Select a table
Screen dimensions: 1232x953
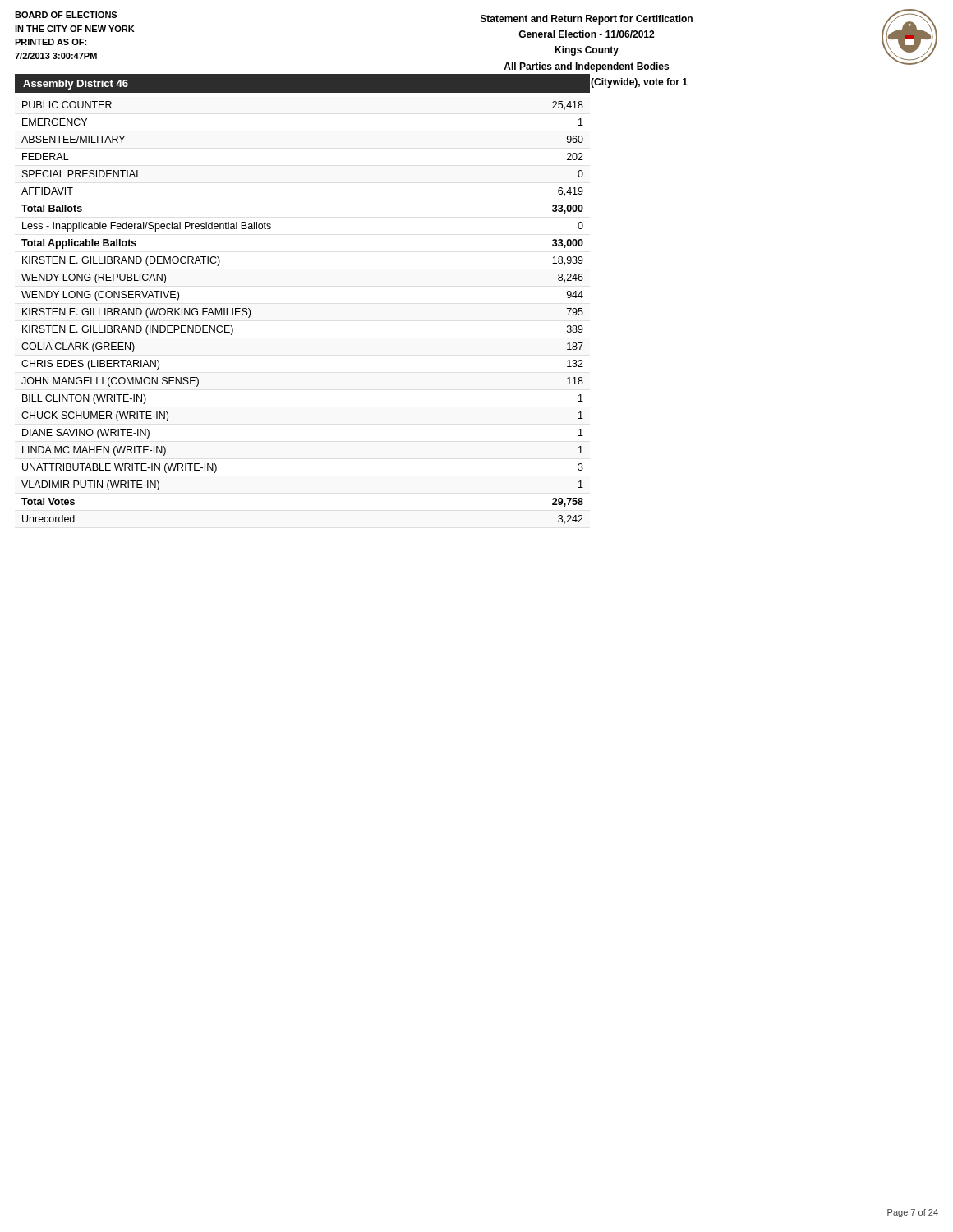pos(302,313)
